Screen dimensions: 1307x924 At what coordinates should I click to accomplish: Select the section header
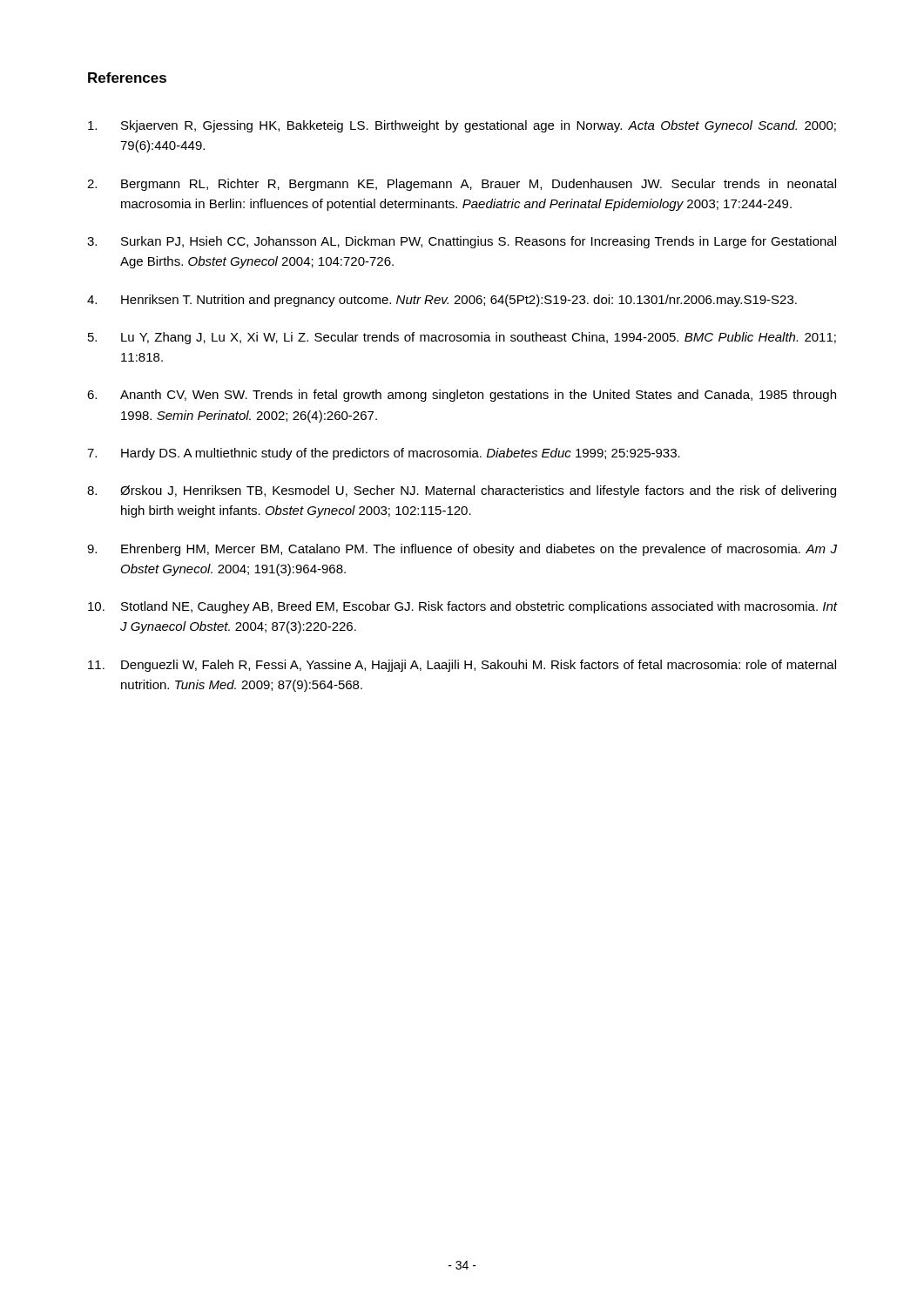[127, 78]
